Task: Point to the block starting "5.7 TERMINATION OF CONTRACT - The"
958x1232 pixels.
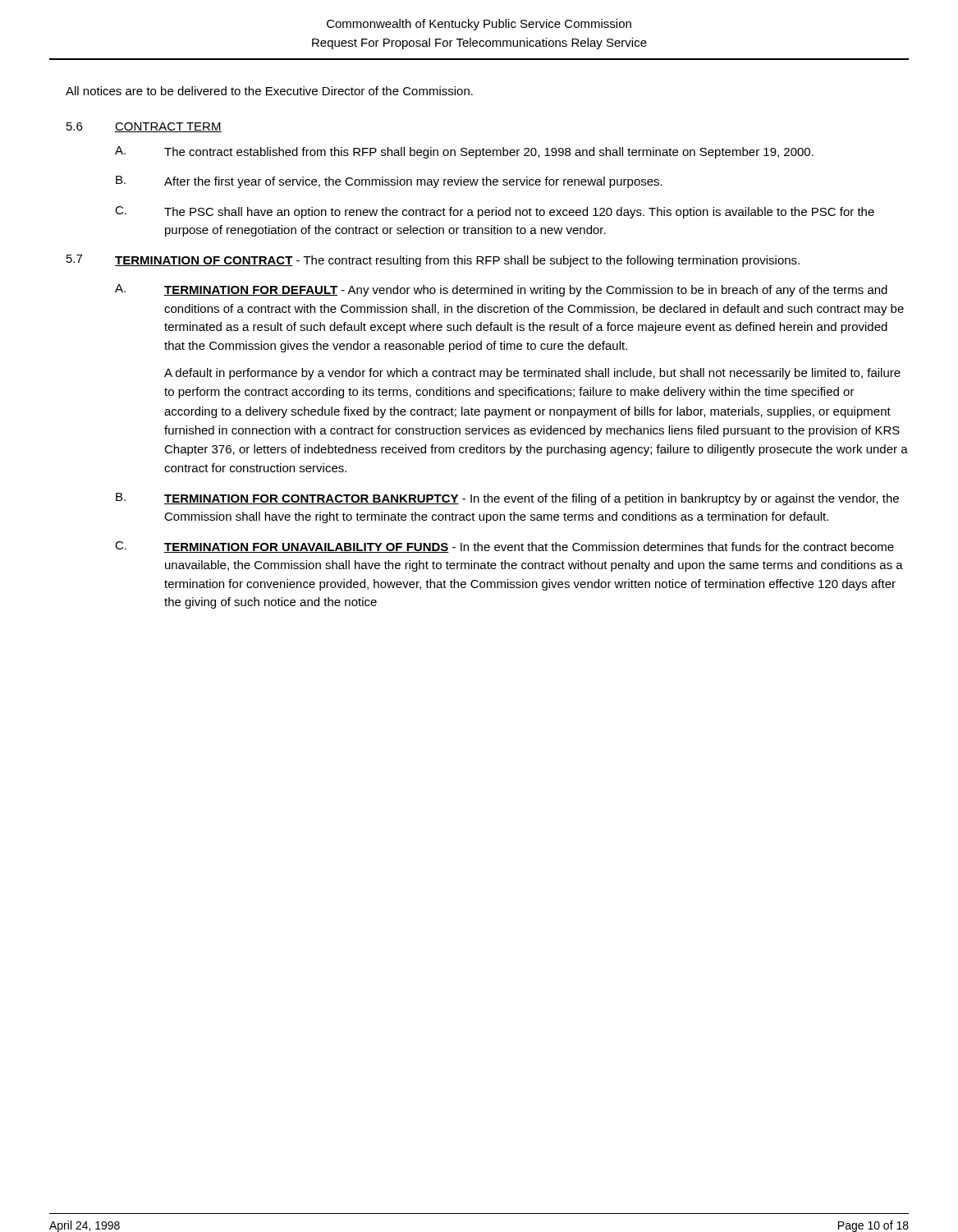Action: click(487, 260)
